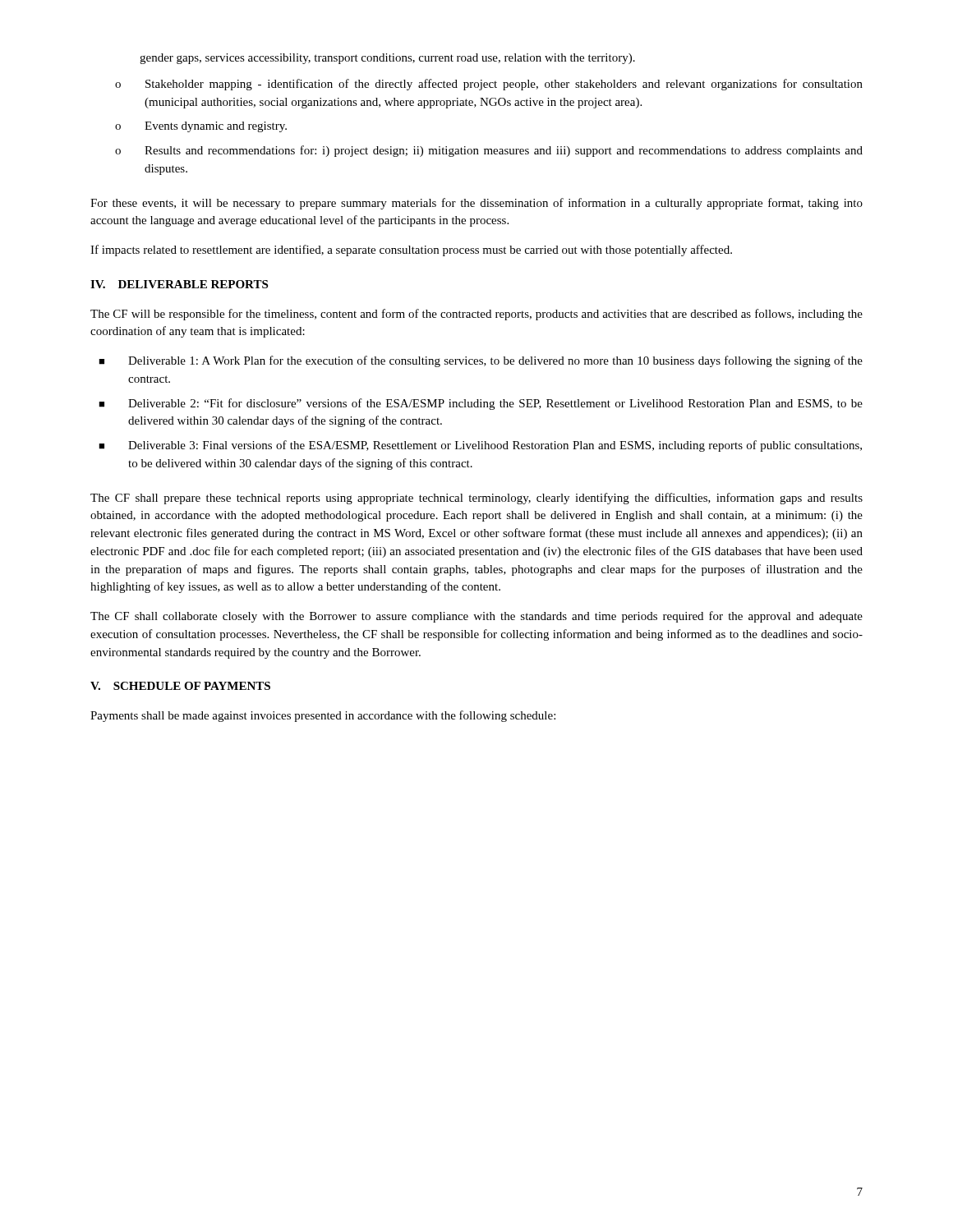Where is the passage that starts "The CF will be responsible for the timeliness,"?
The image size is (953, 1232).
point(476,323)
